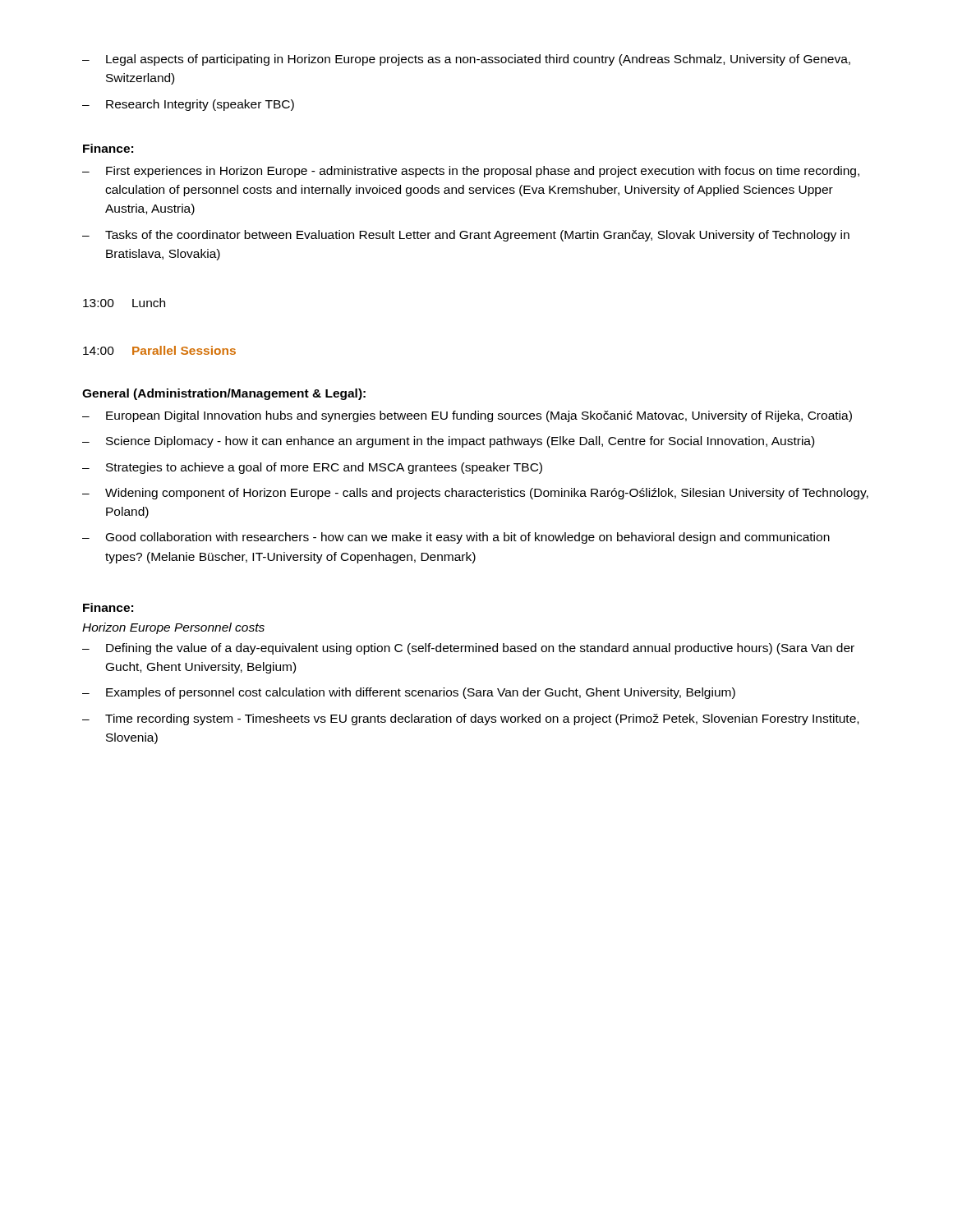Locate the region starting "– European Digital Innovation hubs and synergies between"
Image resolution: width=953 pixels, height=1232 pixels.
(476, 415)
